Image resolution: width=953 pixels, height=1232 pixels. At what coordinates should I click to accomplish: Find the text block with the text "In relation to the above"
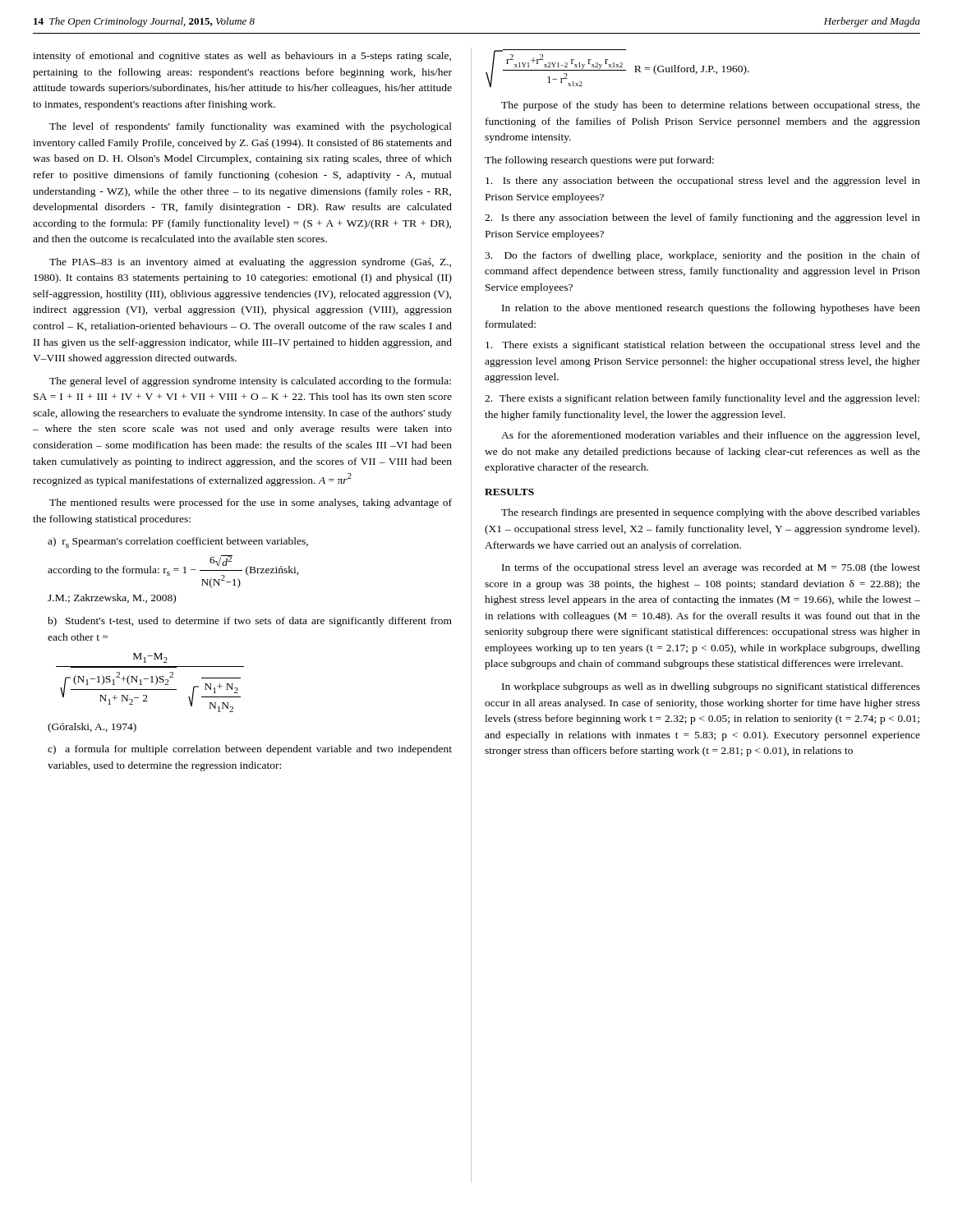point(702,316)
